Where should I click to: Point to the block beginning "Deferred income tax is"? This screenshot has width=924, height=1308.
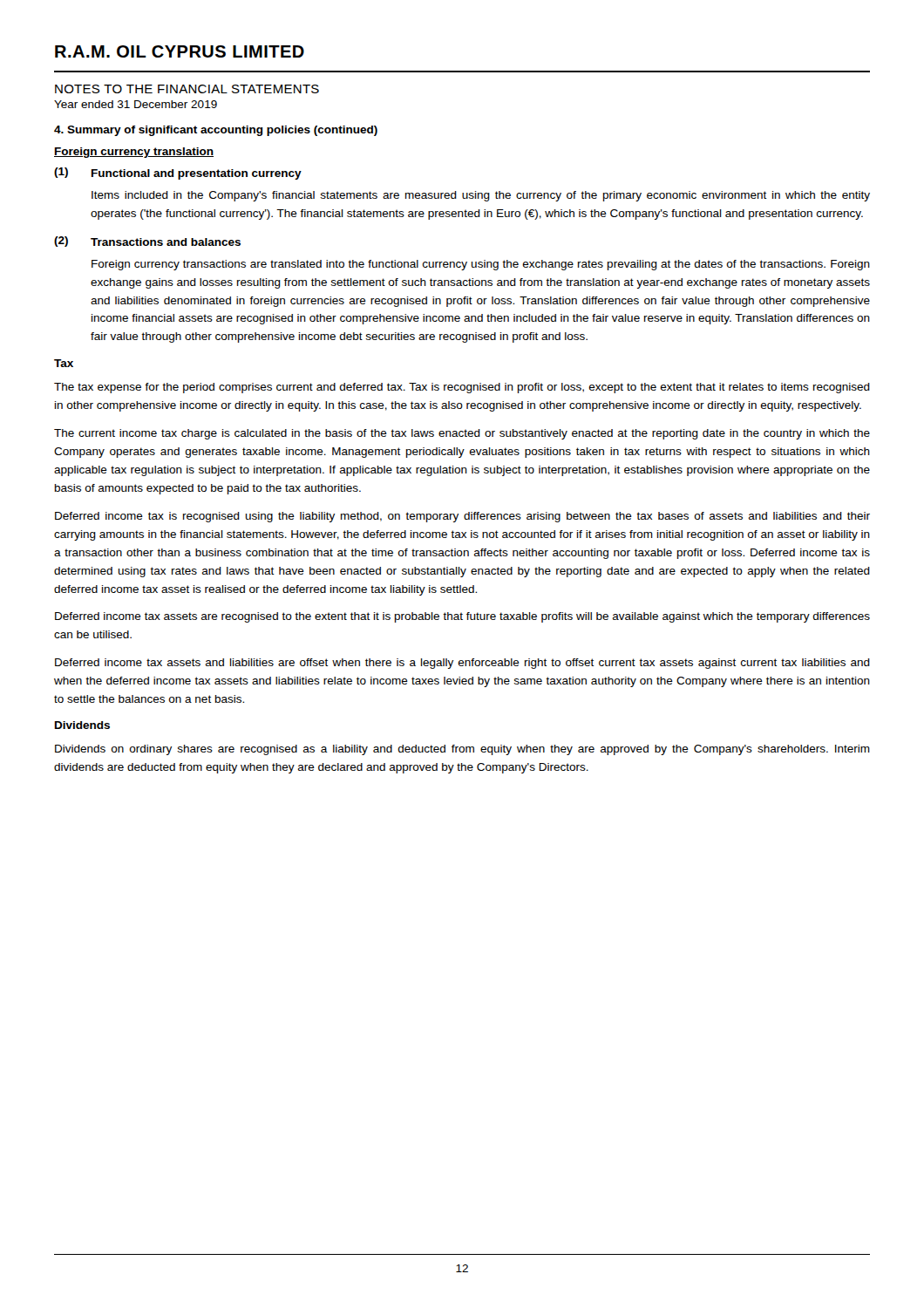coord(462,552)
